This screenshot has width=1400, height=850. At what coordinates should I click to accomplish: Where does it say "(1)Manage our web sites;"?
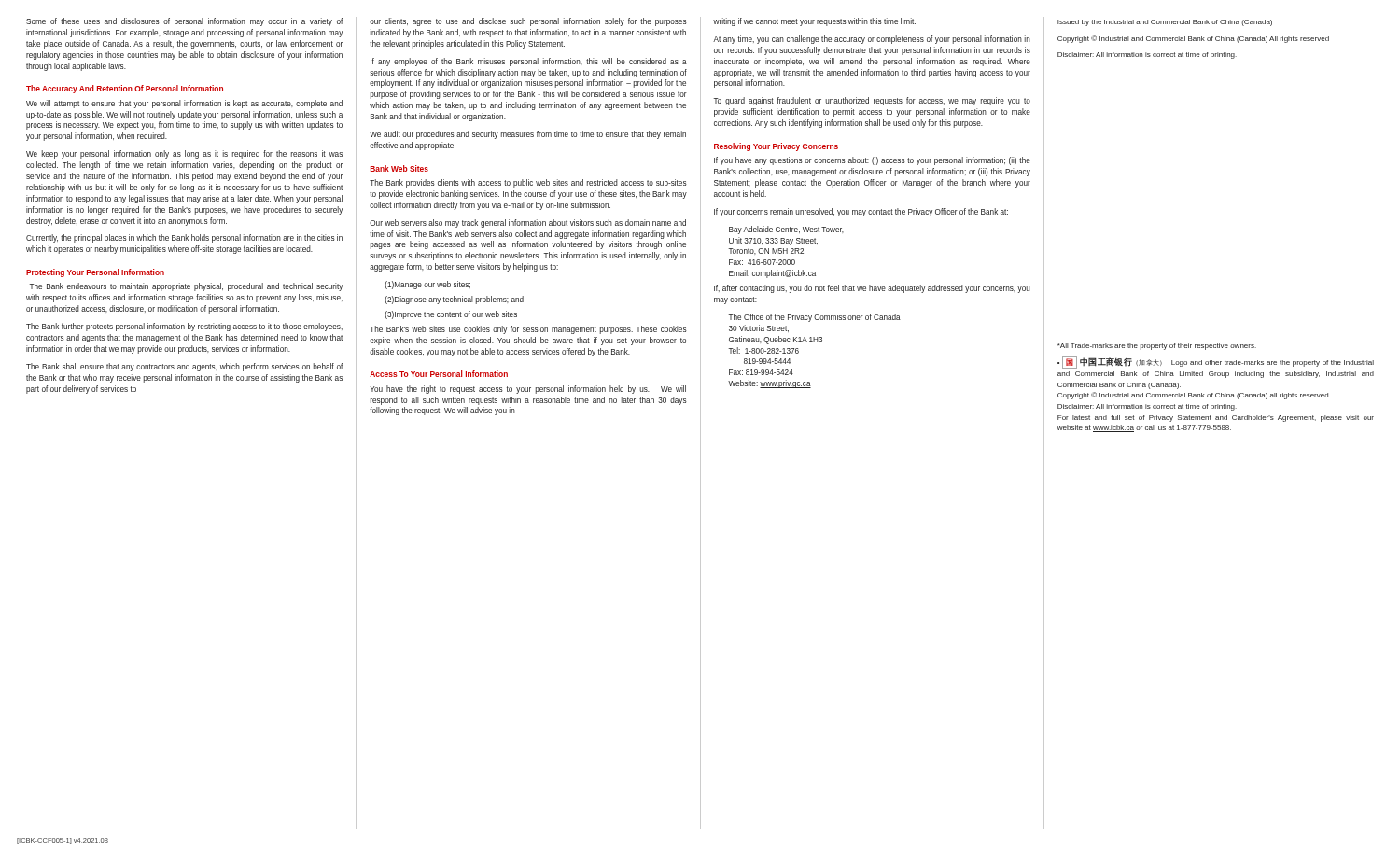[x=428, y=285]
